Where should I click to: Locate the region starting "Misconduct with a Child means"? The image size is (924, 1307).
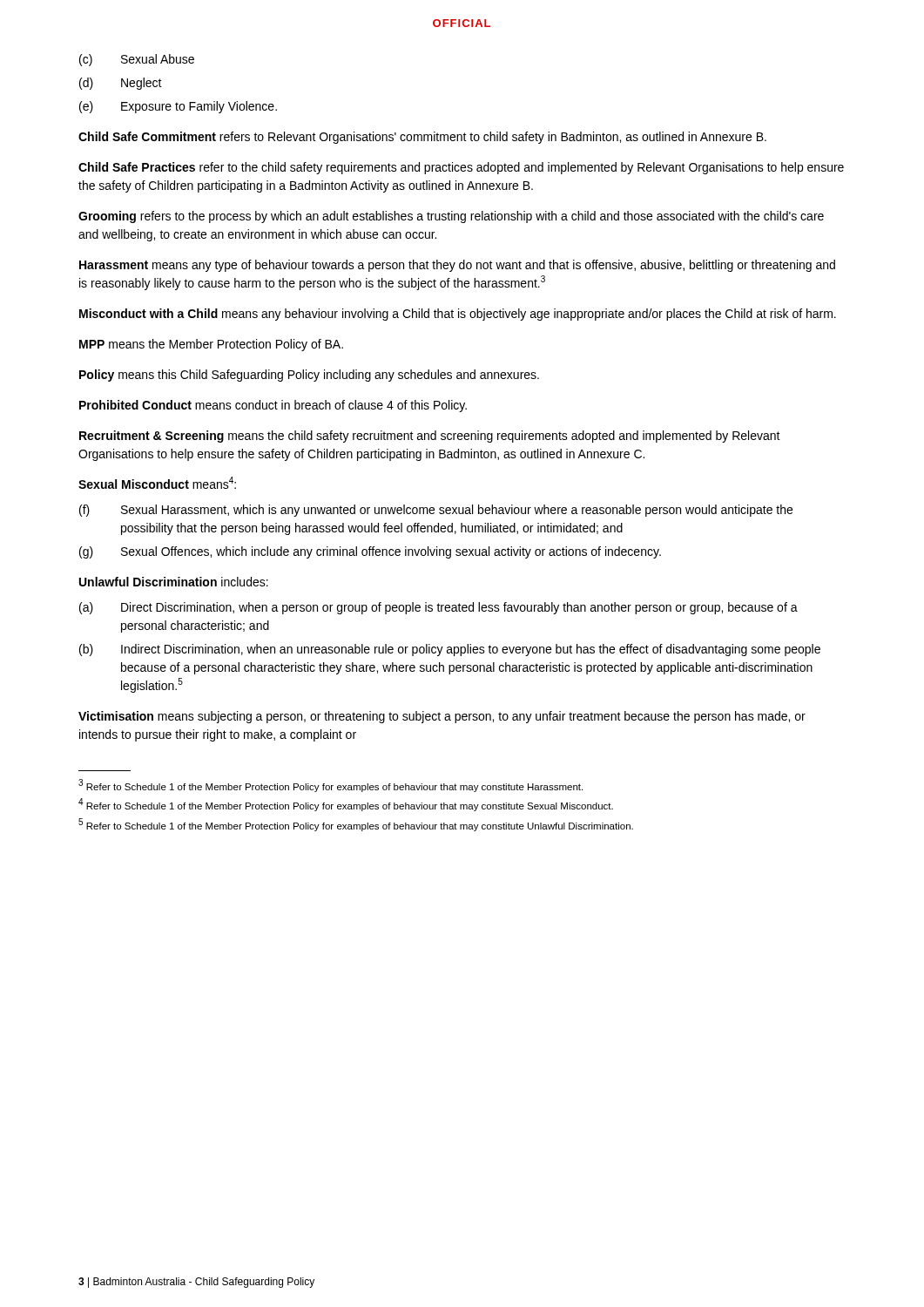tap(458, 314)
